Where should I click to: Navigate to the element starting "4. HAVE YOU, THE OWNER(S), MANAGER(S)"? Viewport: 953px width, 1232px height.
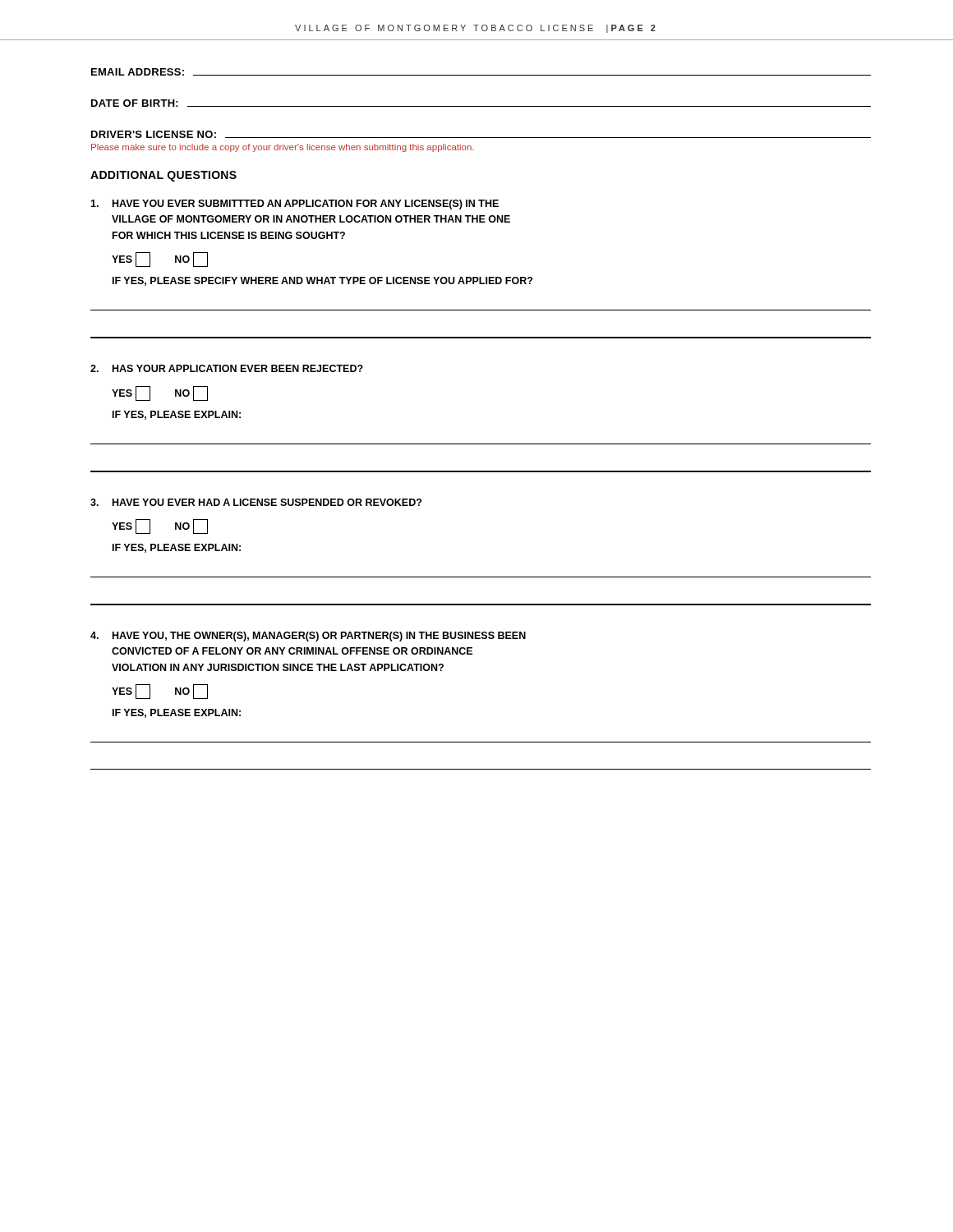(308, 637)
